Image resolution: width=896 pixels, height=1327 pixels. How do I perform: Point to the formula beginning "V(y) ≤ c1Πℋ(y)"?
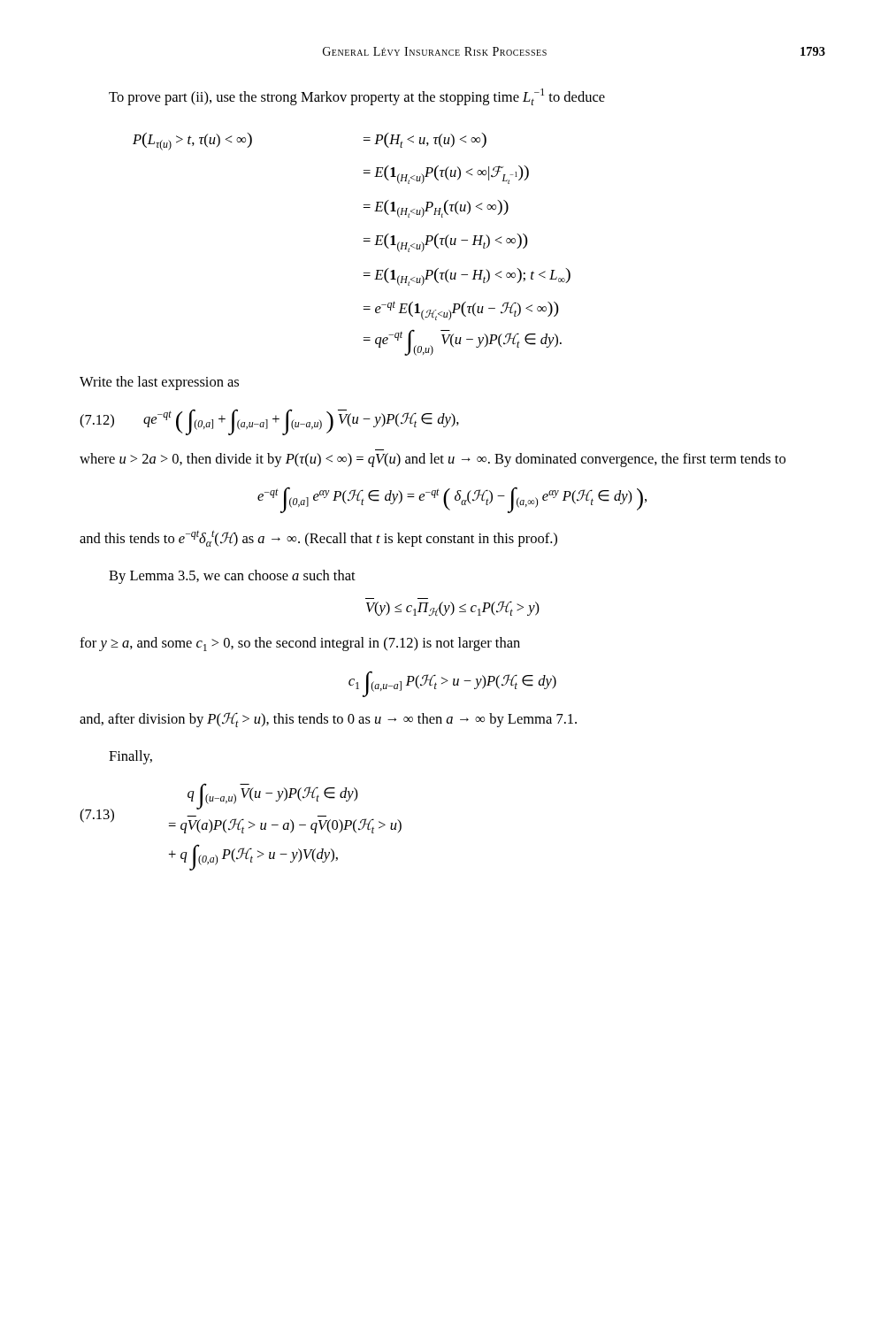(452, 609)
